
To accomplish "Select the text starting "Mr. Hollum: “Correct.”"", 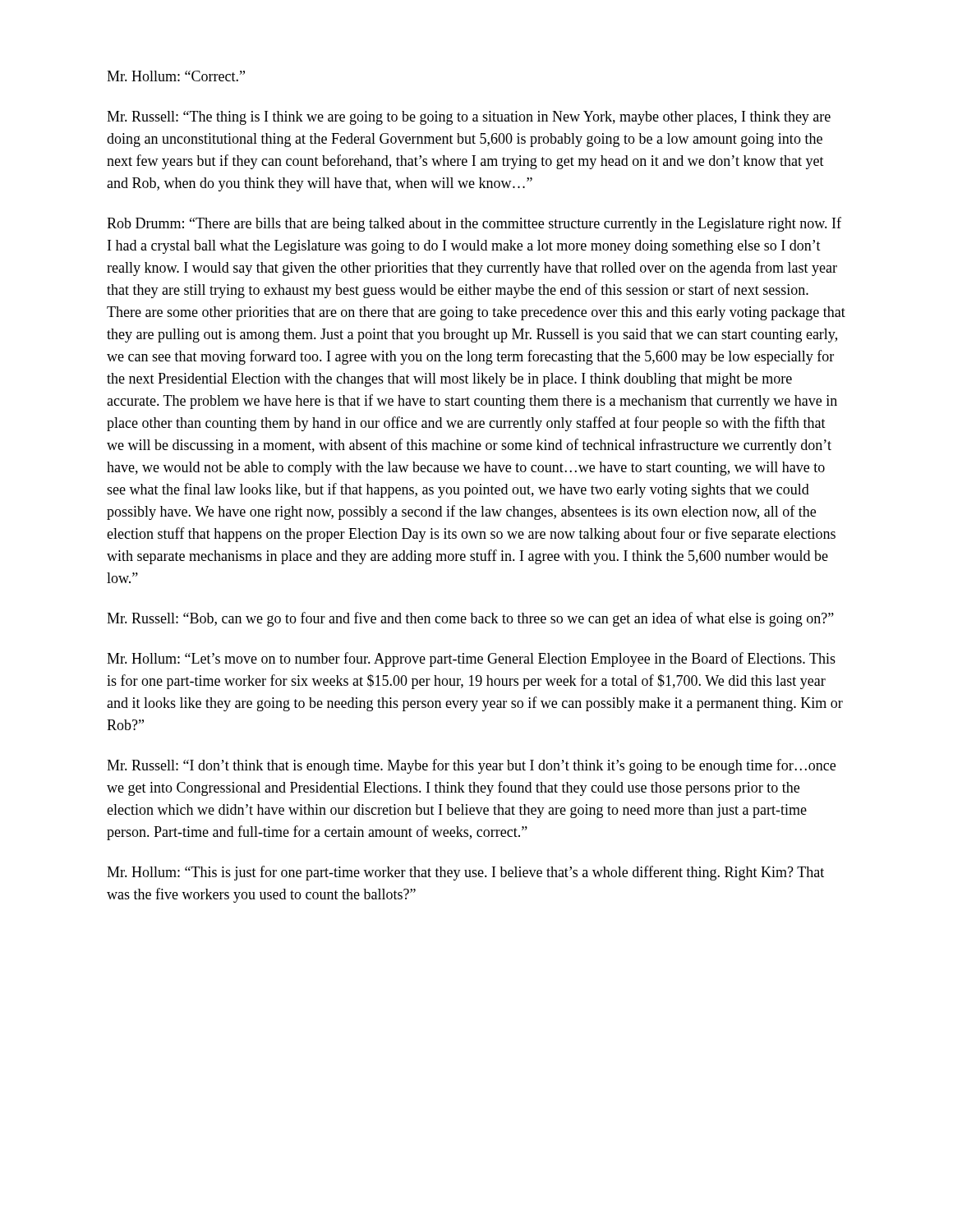I will tap(176, 76).
